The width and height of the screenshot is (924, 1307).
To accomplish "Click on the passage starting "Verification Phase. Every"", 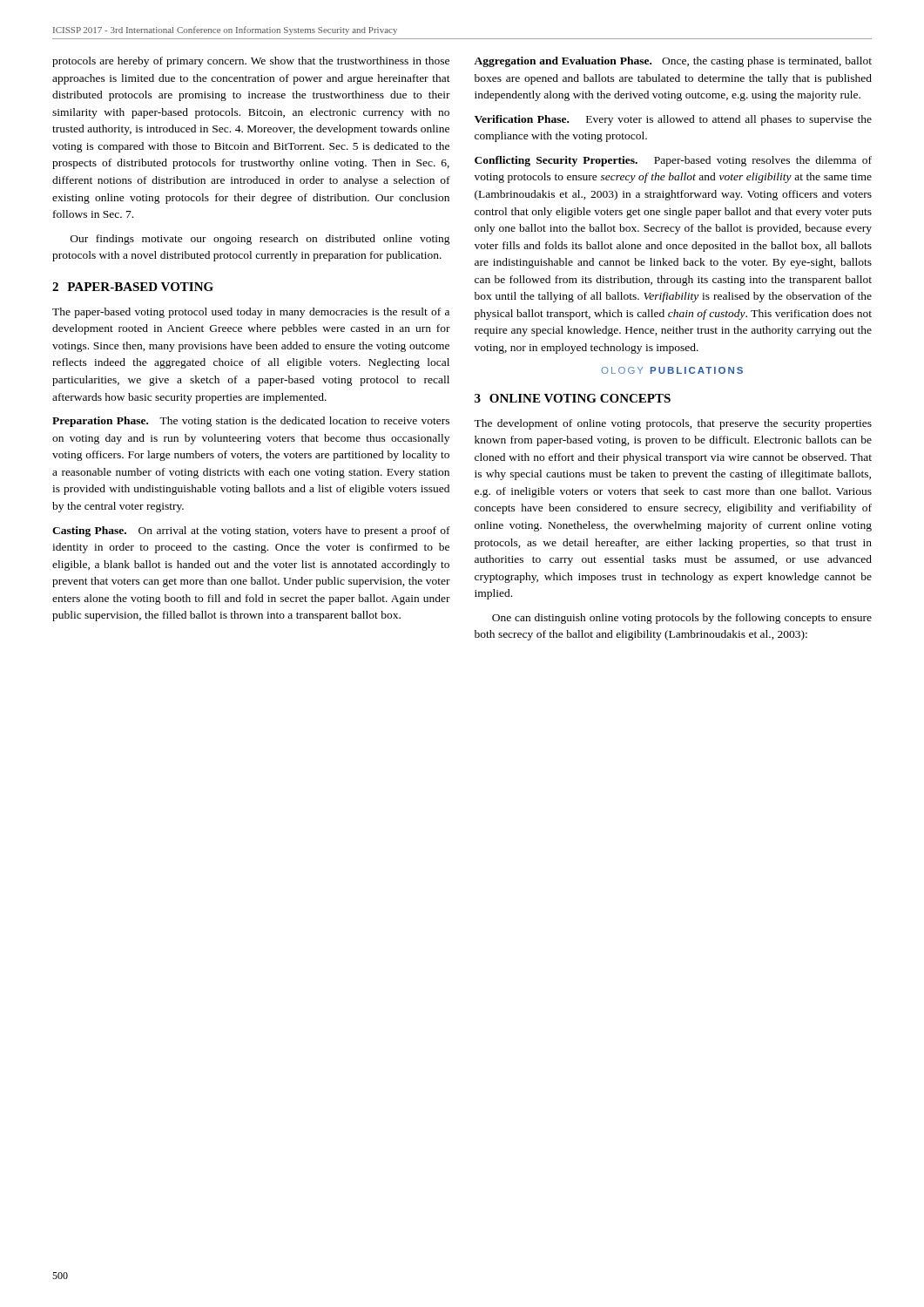I will [x=673, y=127].
